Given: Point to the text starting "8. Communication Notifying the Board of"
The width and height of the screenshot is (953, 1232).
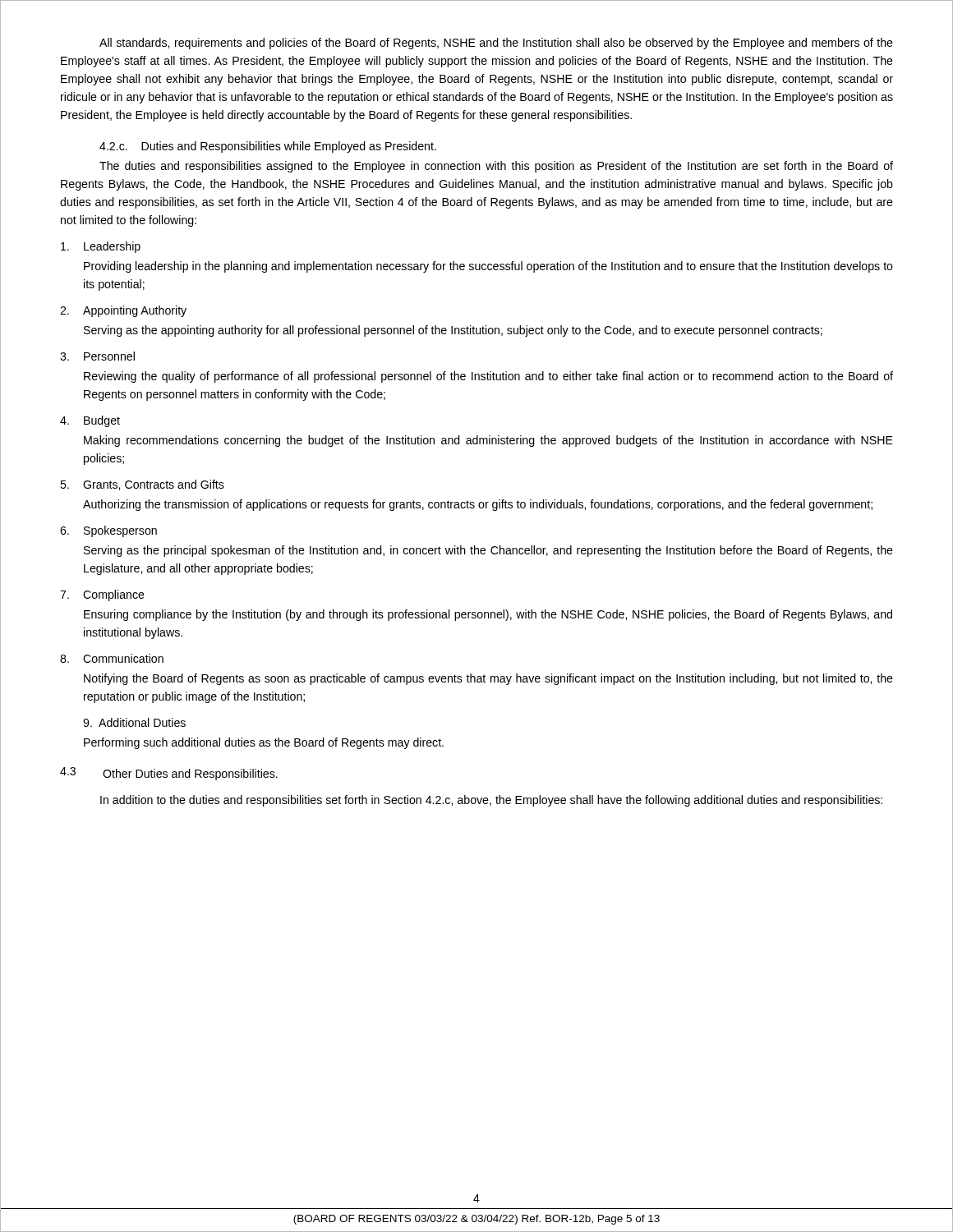Looking at the screenshot, I should [476, 678].
